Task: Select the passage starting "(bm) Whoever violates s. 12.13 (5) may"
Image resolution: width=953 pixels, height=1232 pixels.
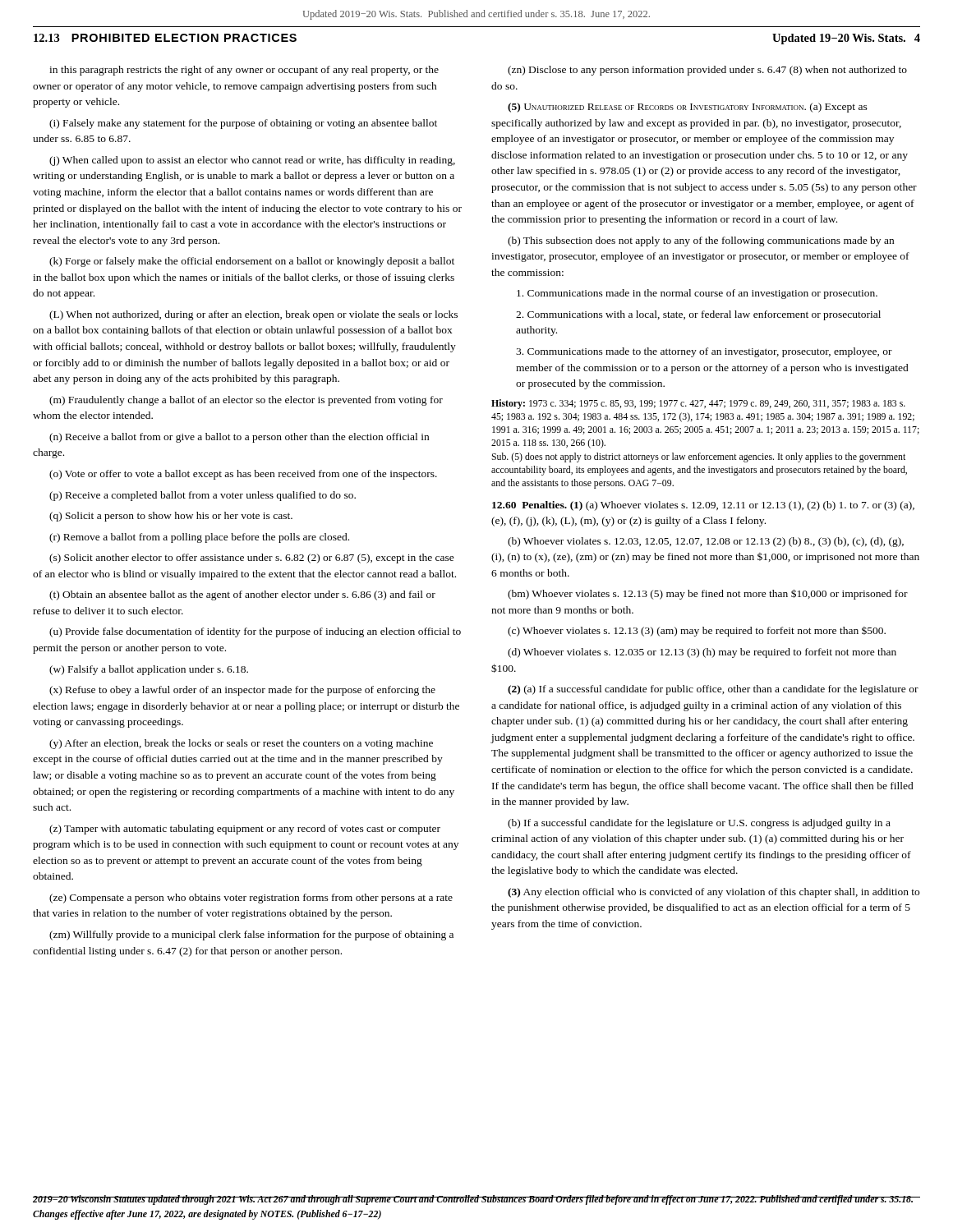Action: [x=699, y=602]
